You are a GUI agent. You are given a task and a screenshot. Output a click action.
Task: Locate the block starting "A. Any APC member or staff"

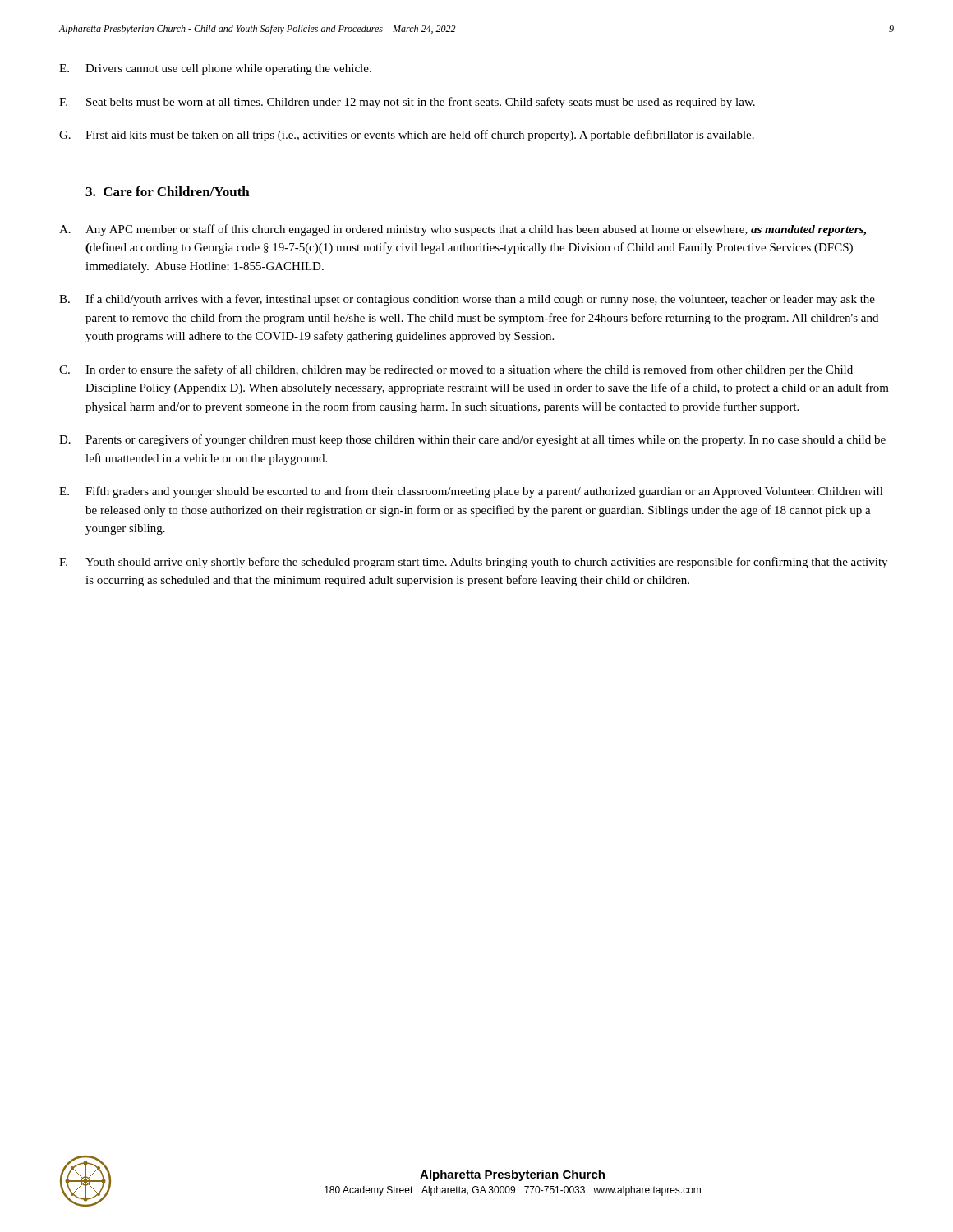476,247
